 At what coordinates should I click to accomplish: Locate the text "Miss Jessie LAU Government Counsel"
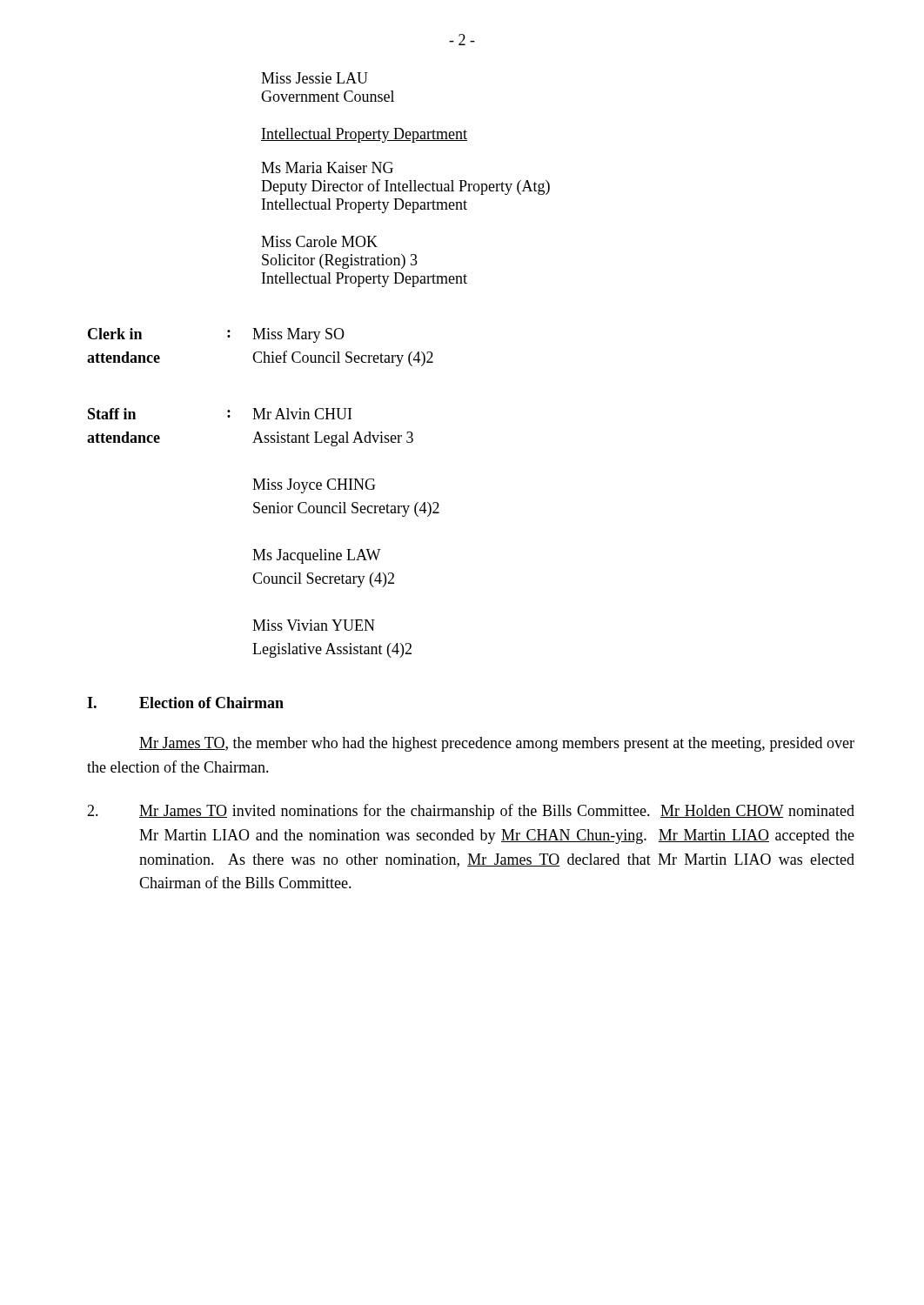tap(328, 87)
